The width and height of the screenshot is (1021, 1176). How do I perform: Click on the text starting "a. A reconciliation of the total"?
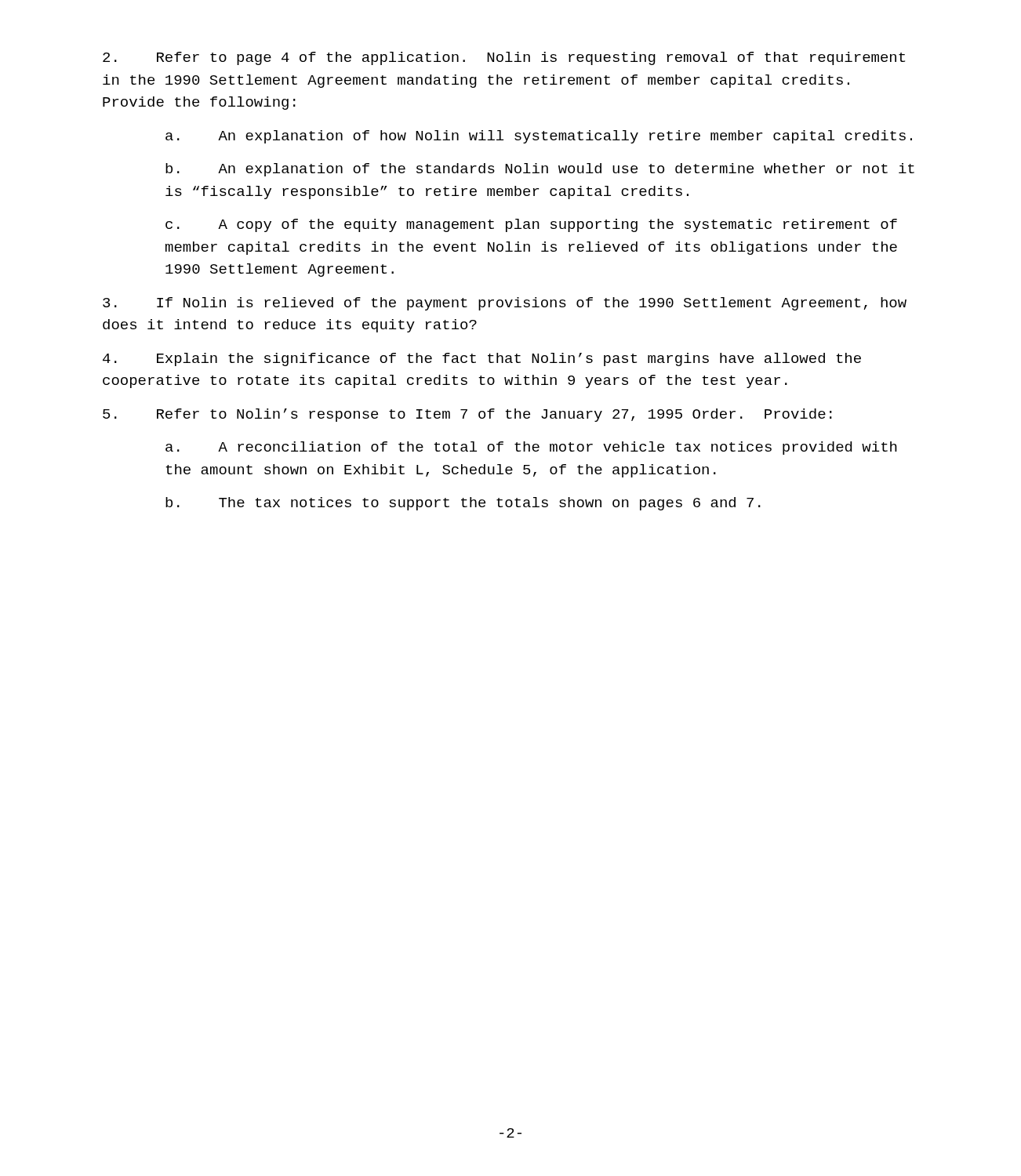pyautogui.click(x=542, y=459)
